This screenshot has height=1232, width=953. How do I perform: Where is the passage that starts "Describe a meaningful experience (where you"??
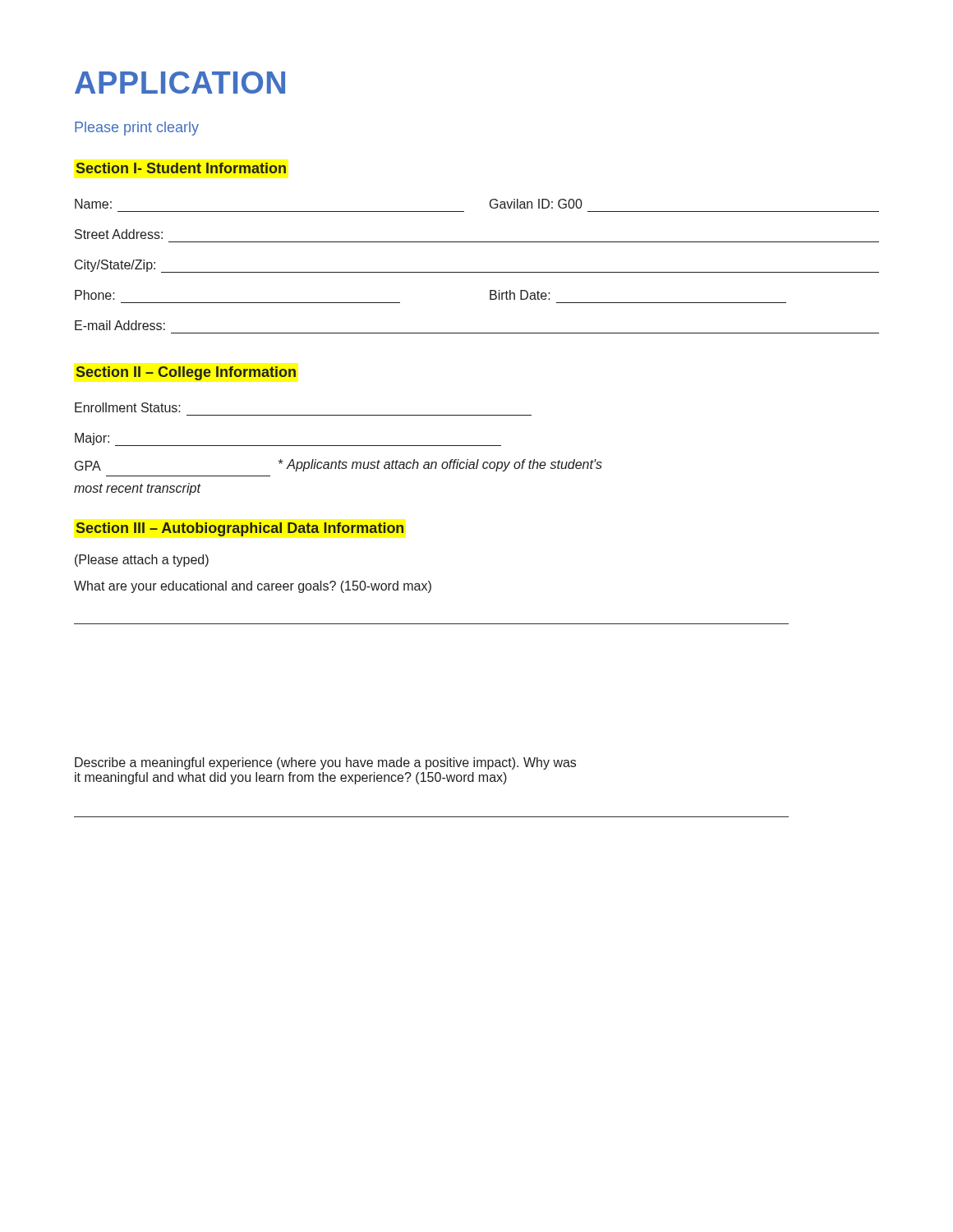325,770
